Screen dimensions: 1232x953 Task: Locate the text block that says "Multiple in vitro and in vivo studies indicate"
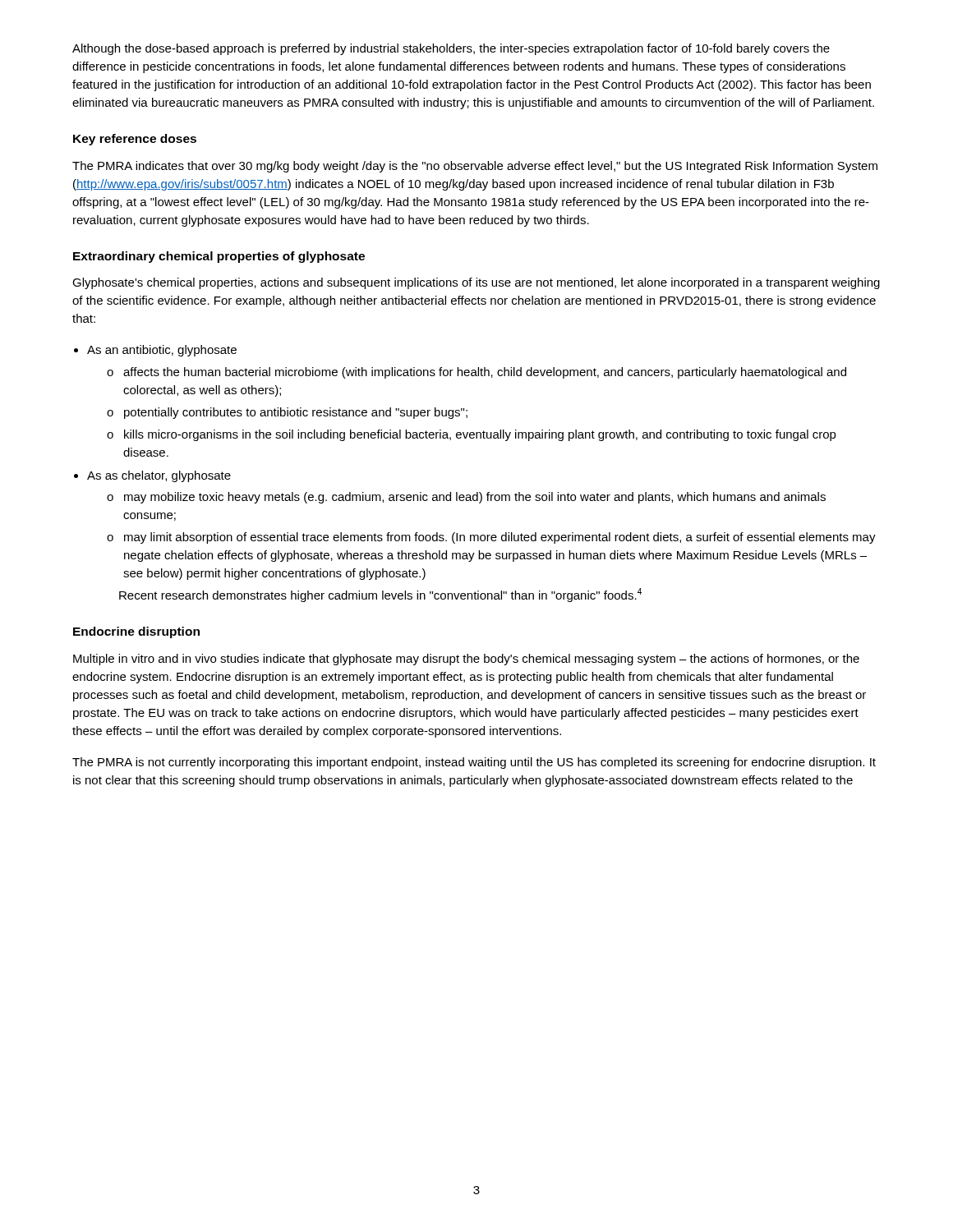pos(469,694)
